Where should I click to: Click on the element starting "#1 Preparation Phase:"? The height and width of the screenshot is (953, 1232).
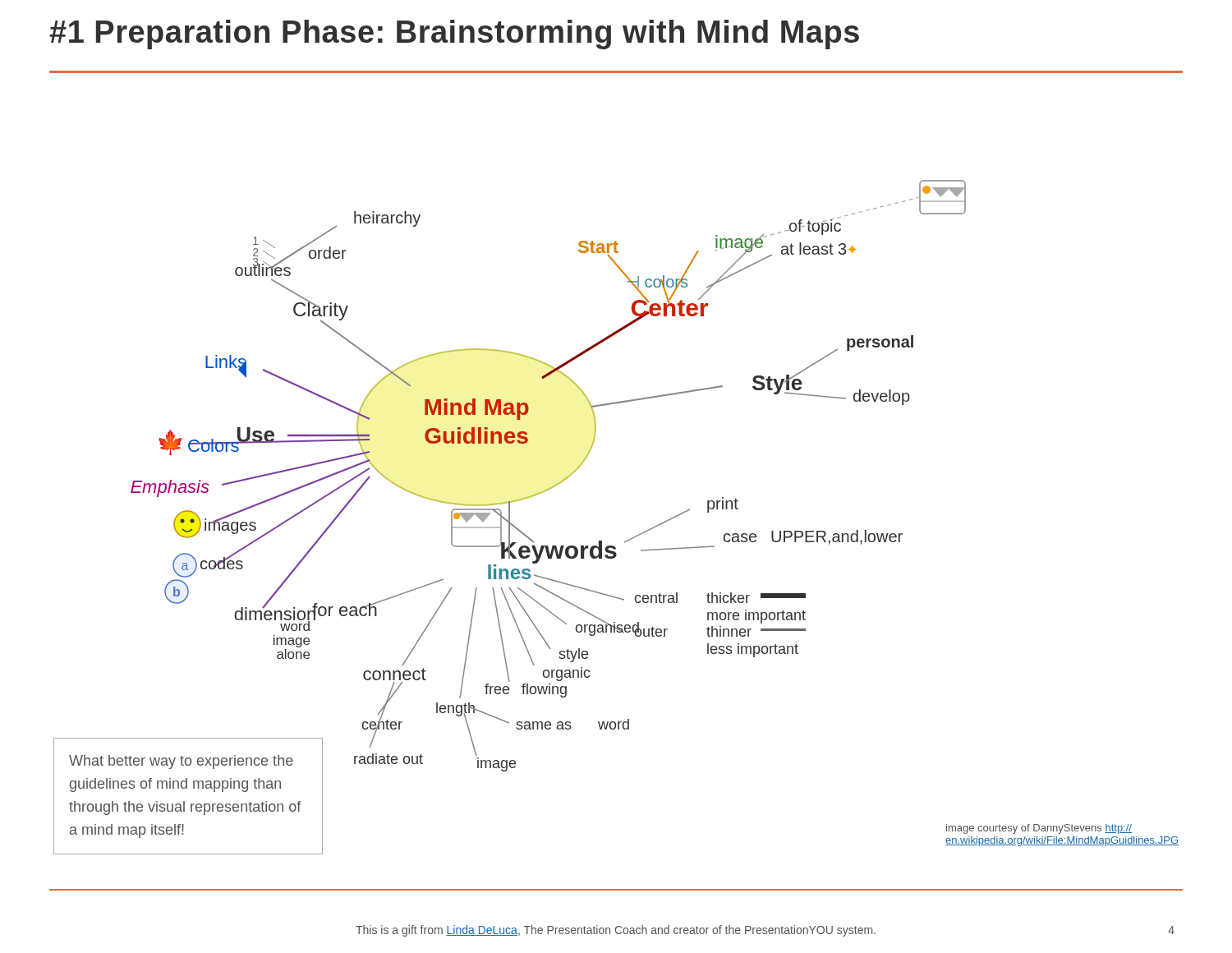coord(455,32)
